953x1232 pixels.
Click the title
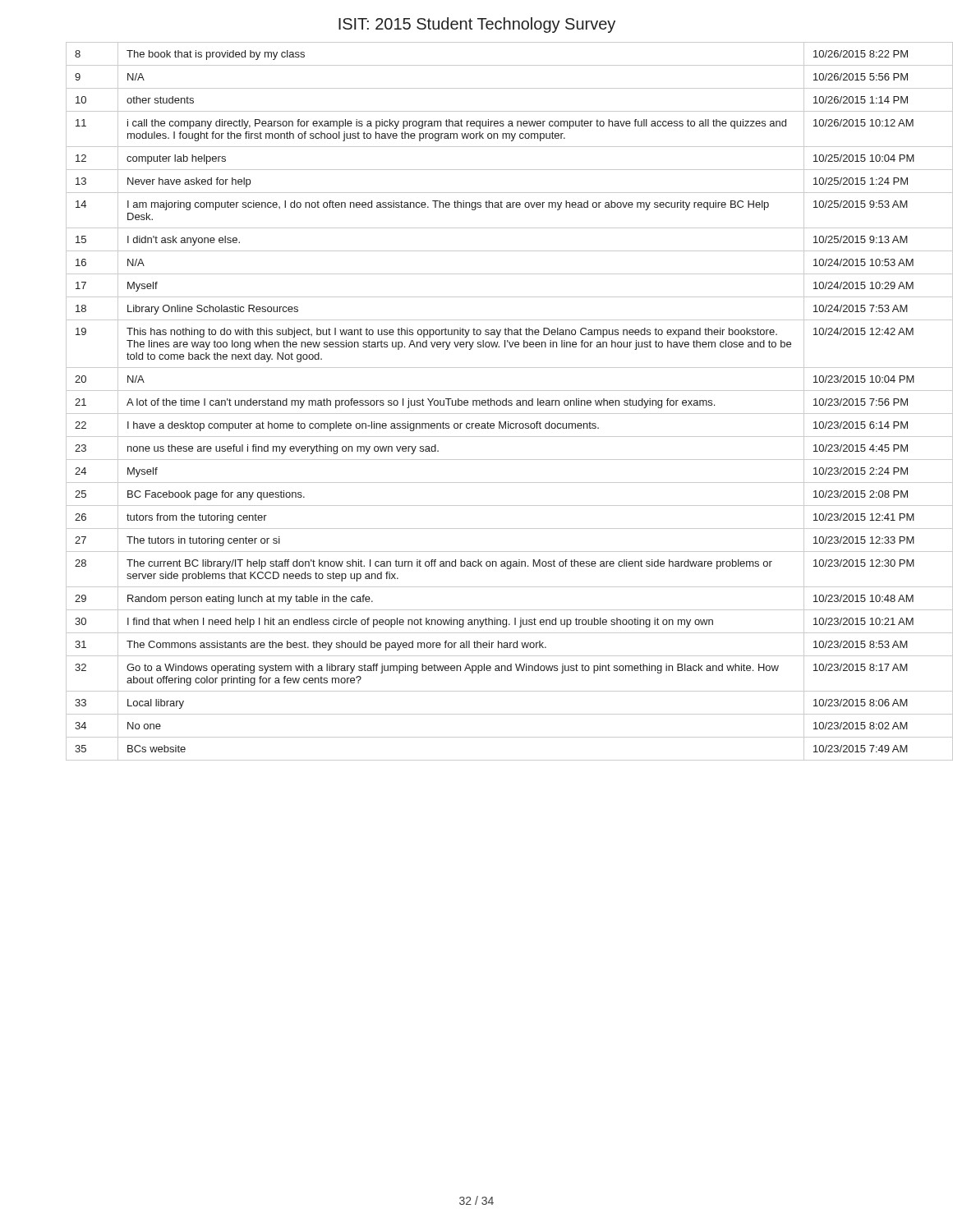pos(476,24)
